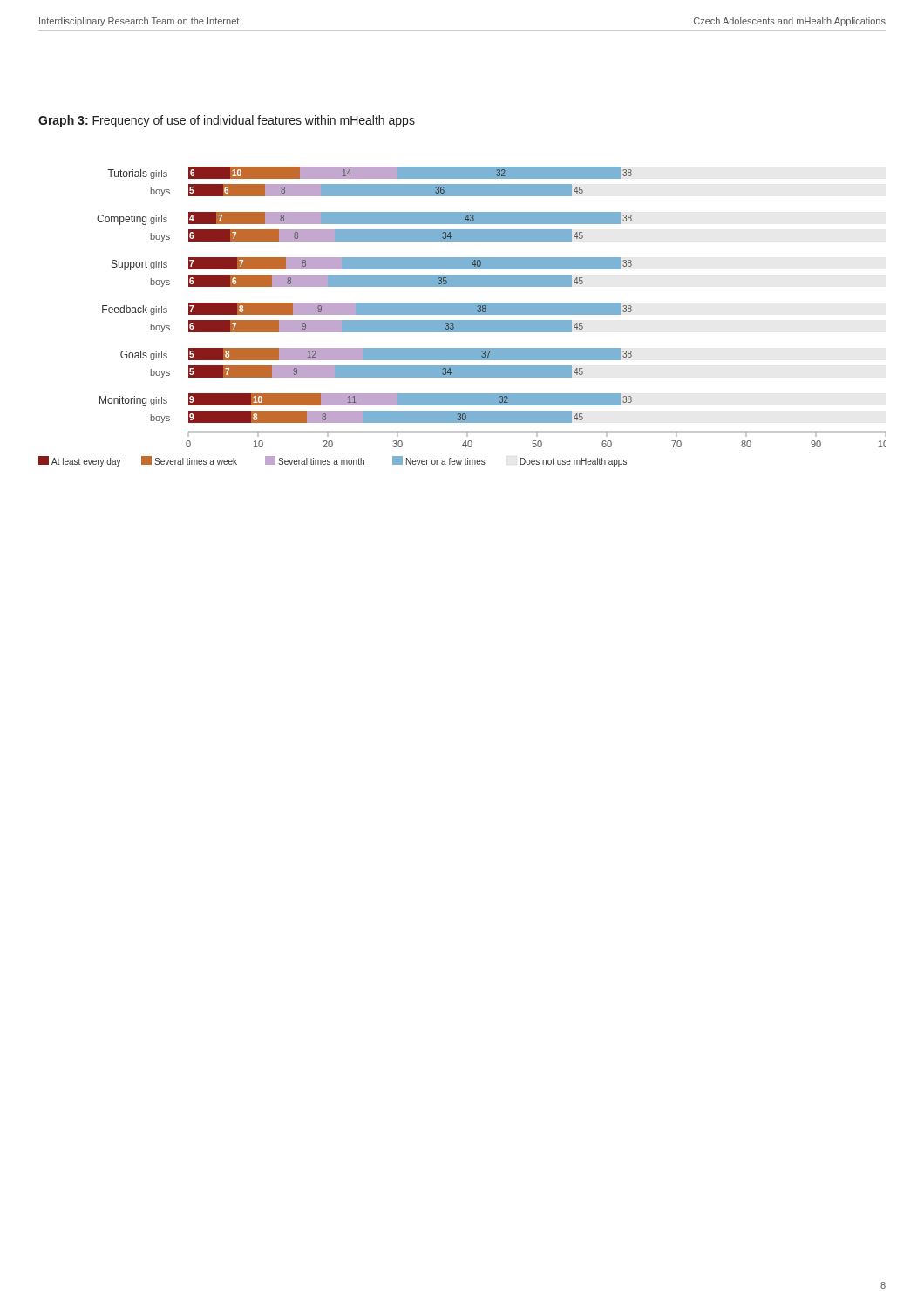Navigate to the block starting "Graph 3: Frequency of use"
Image resolution: width=924 pixels, height=1308 pixels.
pos(227,120)
